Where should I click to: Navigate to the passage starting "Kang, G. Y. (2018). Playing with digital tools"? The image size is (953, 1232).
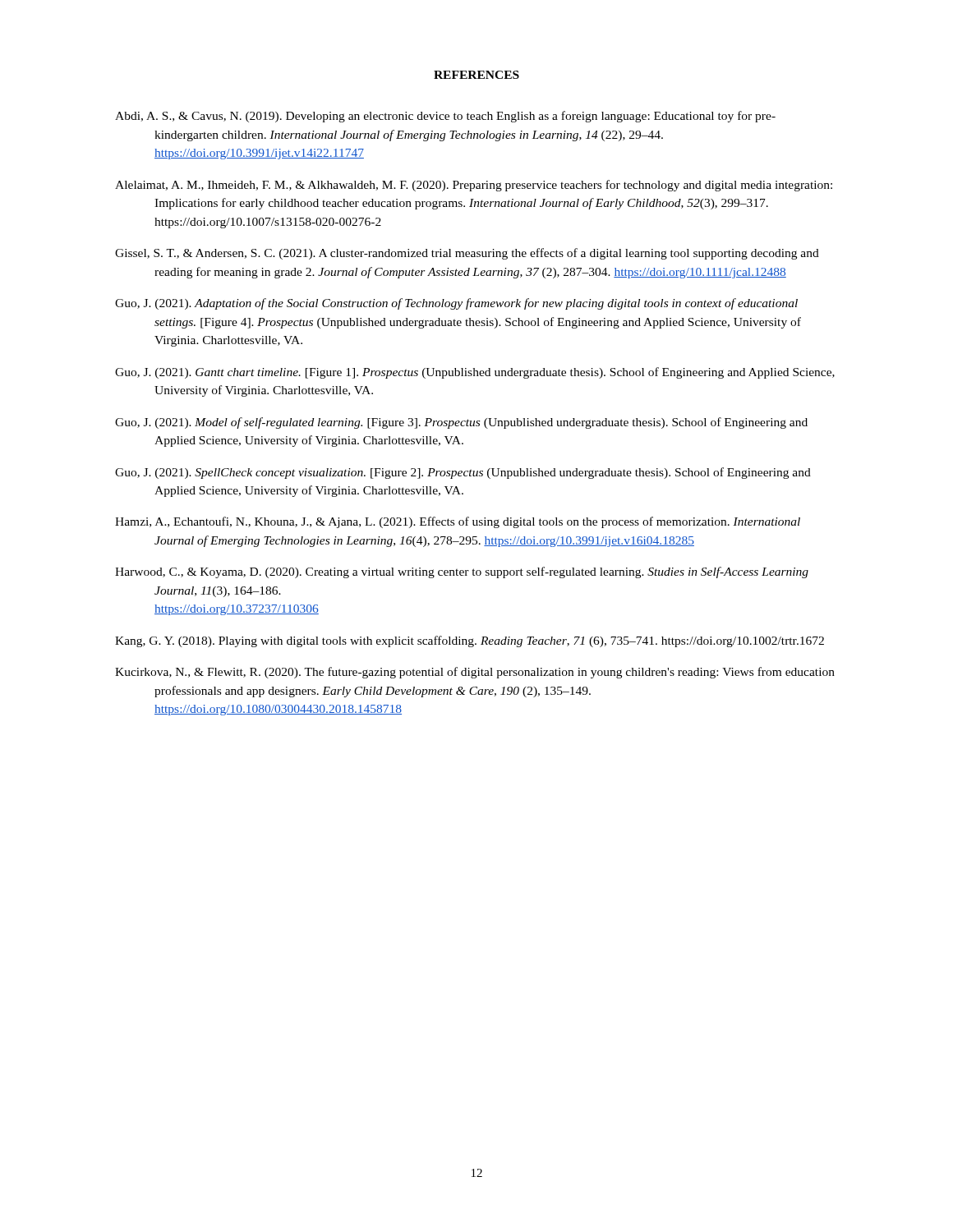(470, 640)
